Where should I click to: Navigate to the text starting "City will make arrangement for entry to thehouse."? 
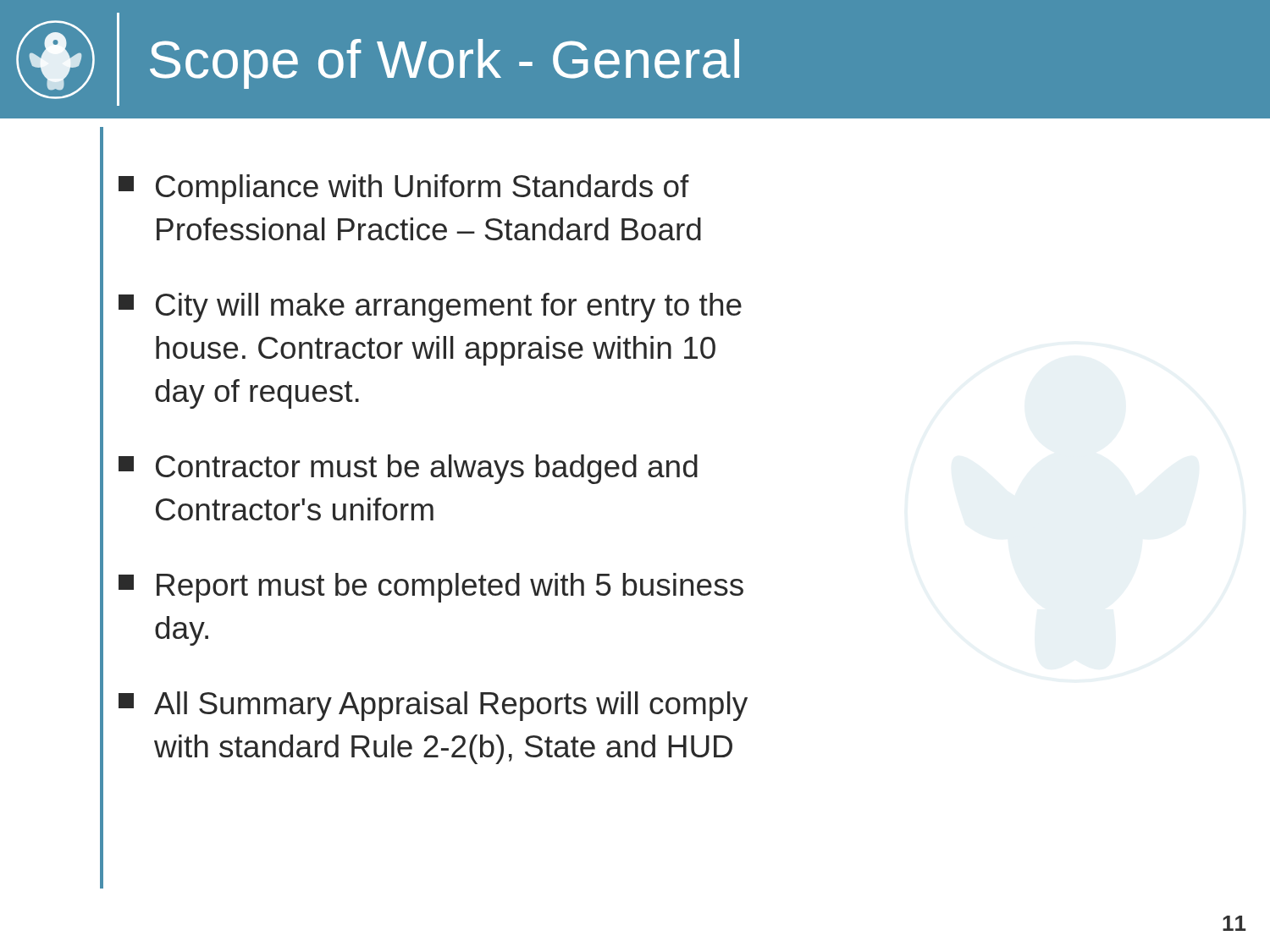[x=431, y=348]
